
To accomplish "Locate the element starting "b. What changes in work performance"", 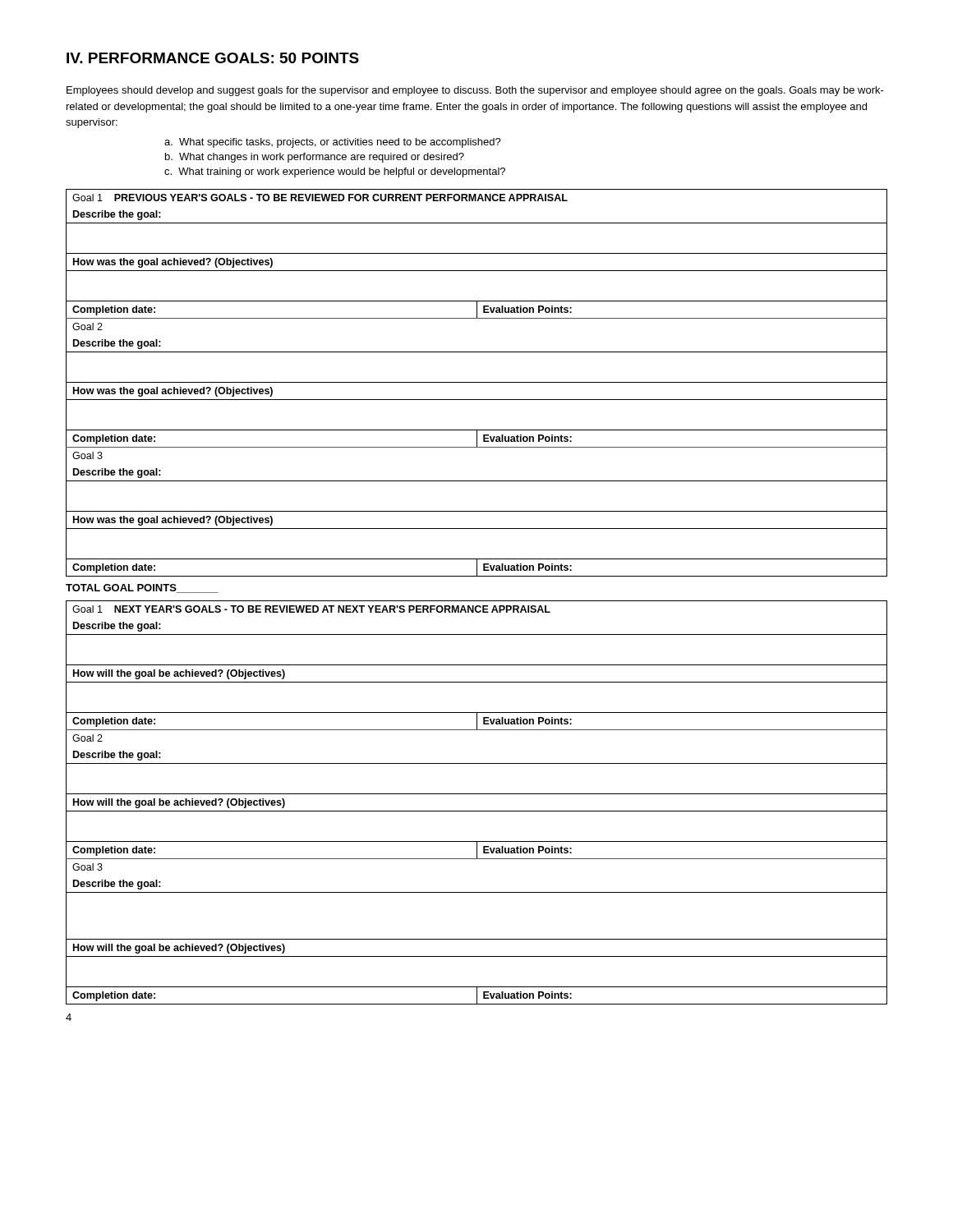I will (x=314, y=156).
